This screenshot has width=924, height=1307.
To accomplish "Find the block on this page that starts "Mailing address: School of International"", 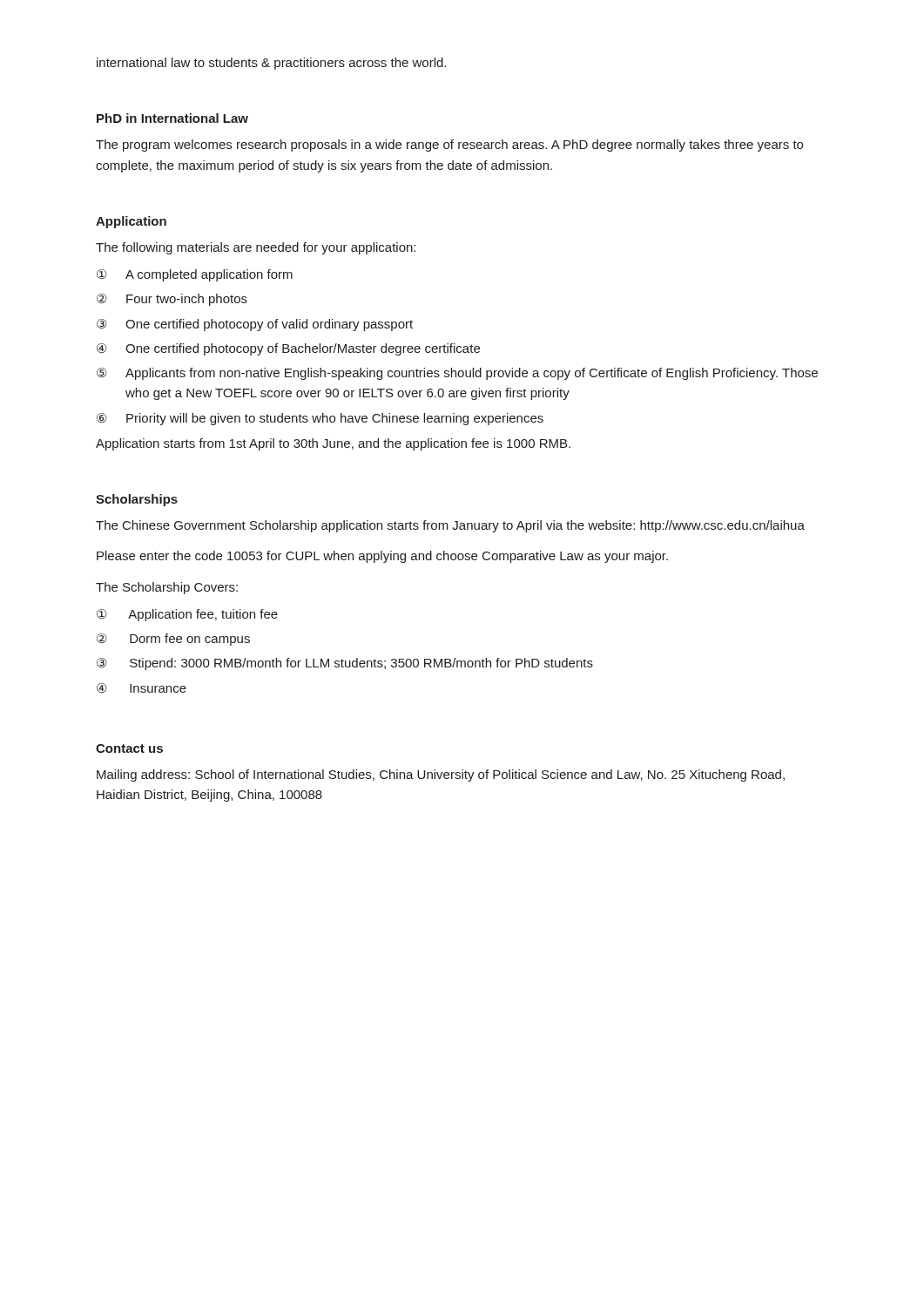I will [441, 784].
